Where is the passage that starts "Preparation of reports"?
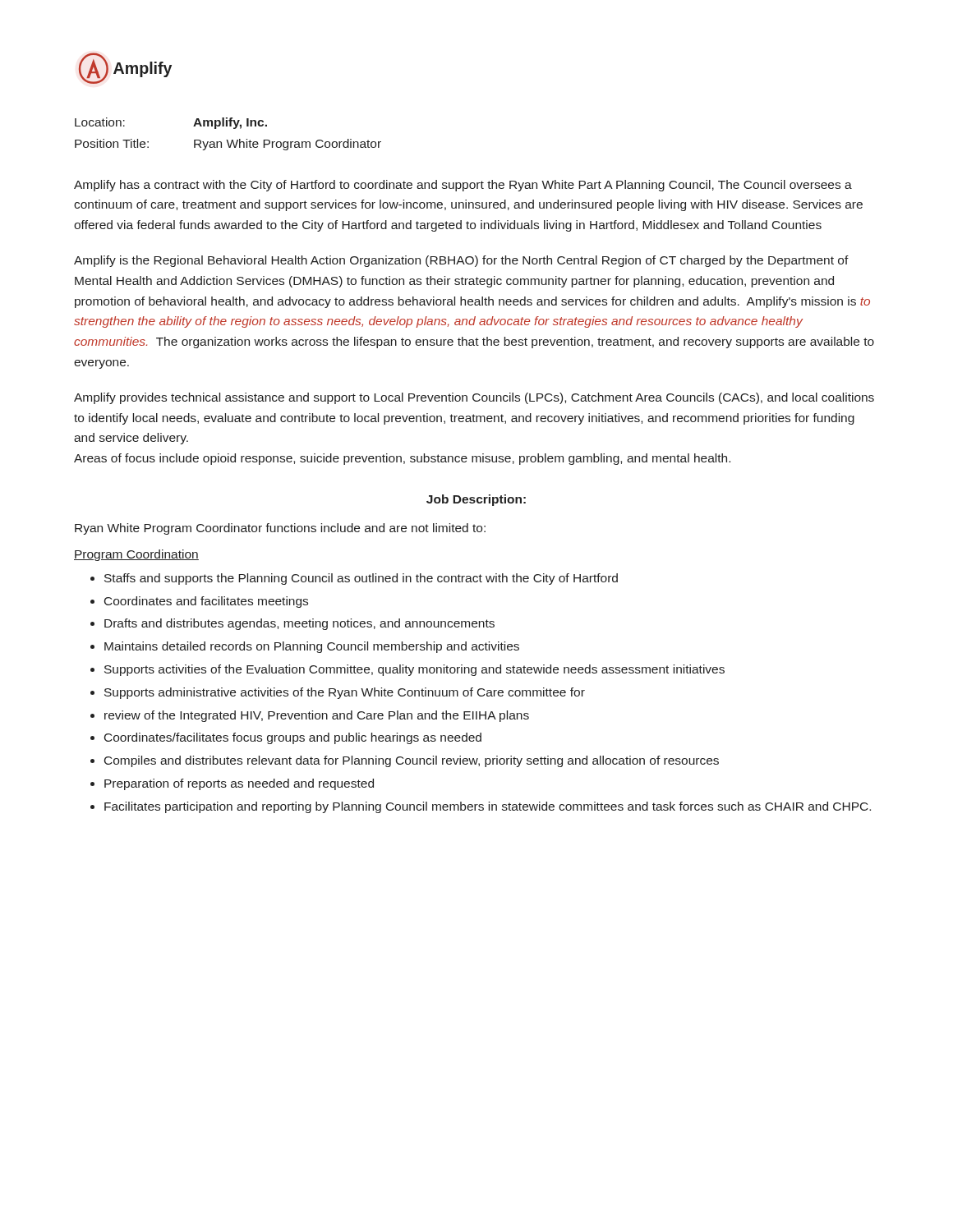 [x=239, y=783]
